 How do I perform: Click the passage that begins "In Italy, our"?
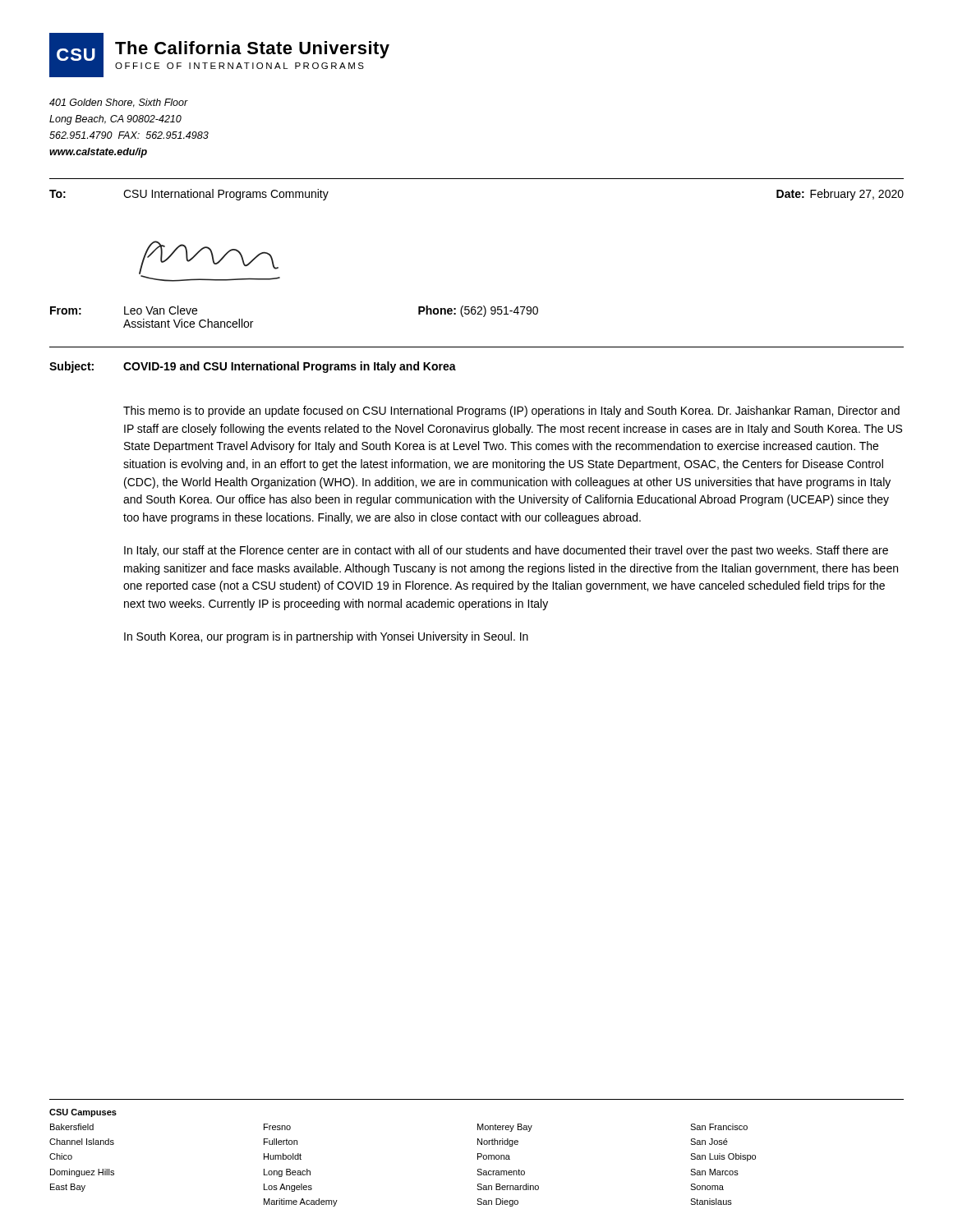pos(511,577)
